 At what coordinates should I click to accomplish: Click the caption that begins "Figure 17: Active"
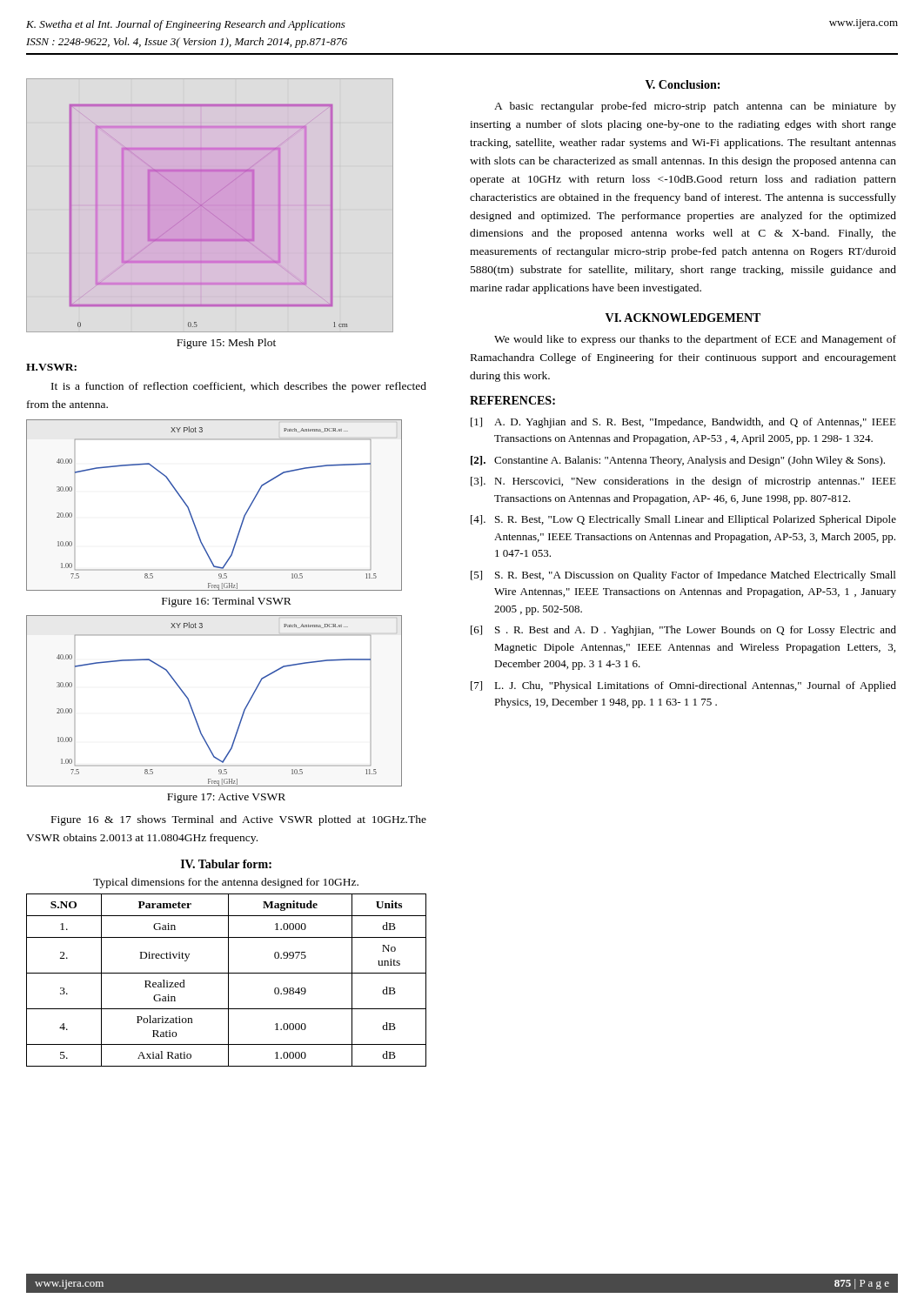click(226, 796)
